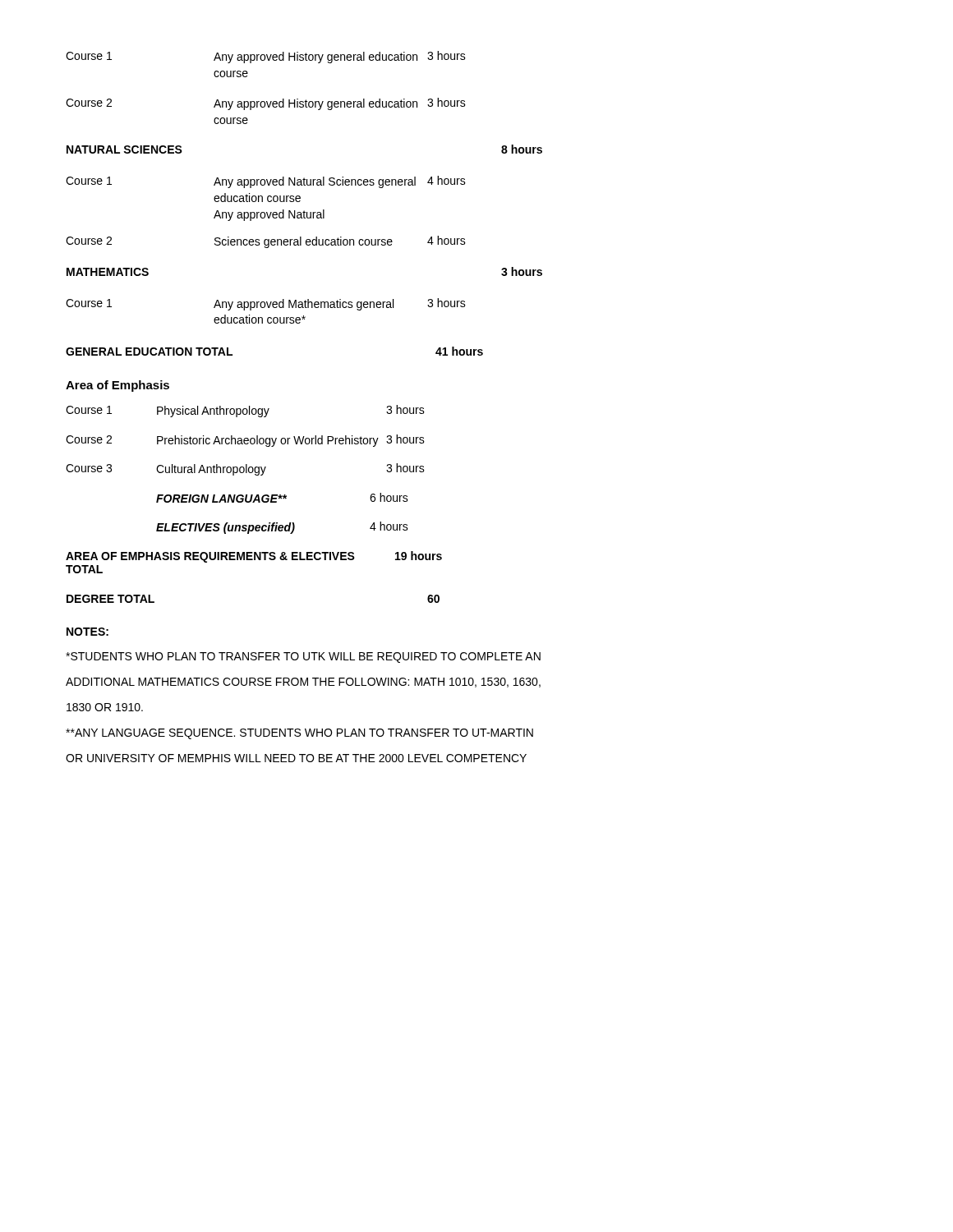Point to the block beginning "Course 1 Any approved Natural Sciences"
Image resolution: width=953 pixels, height=1232 pixels.
tap(283, 199)
